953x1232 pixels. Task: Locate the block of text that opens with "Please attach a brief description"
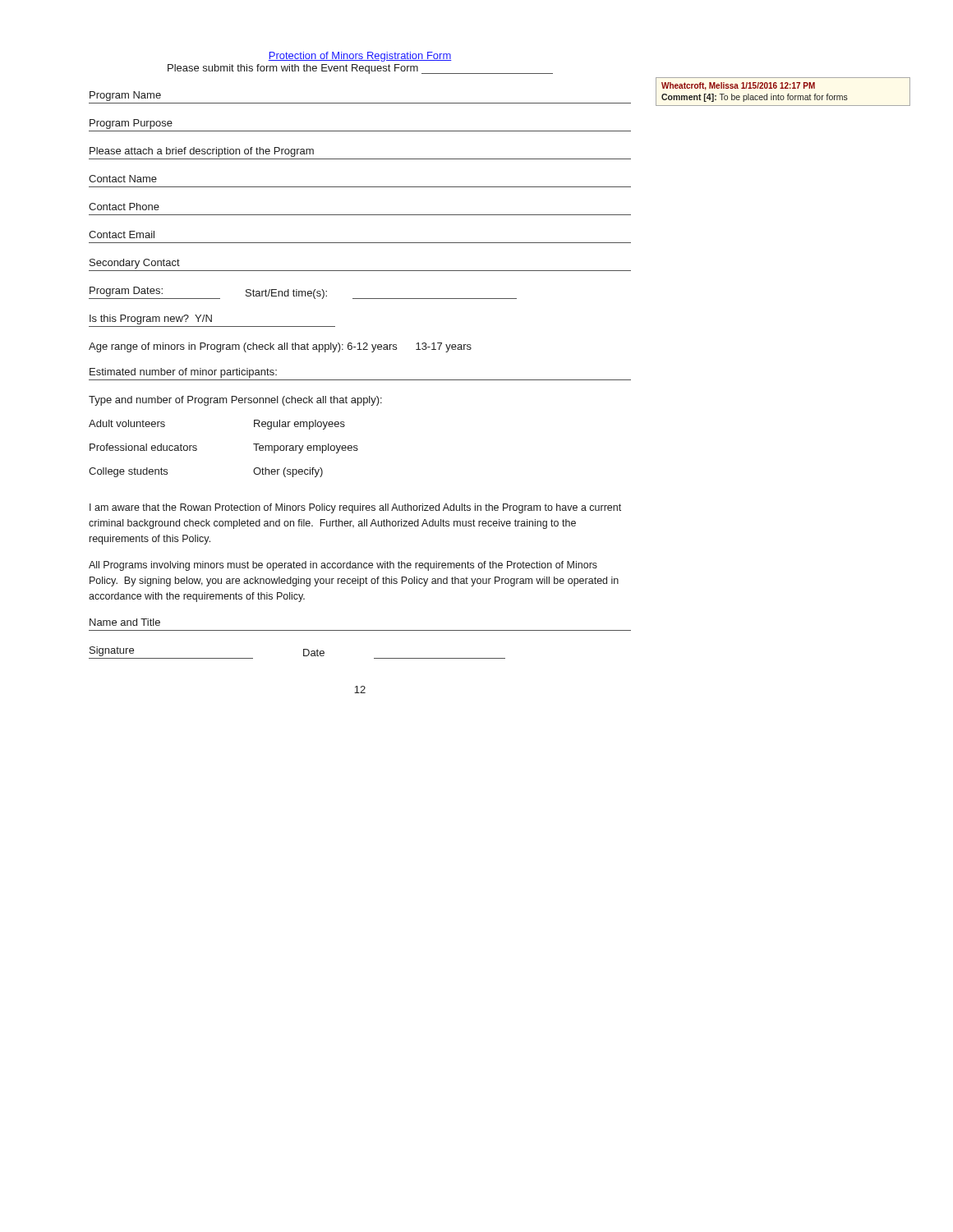(202, 151)
